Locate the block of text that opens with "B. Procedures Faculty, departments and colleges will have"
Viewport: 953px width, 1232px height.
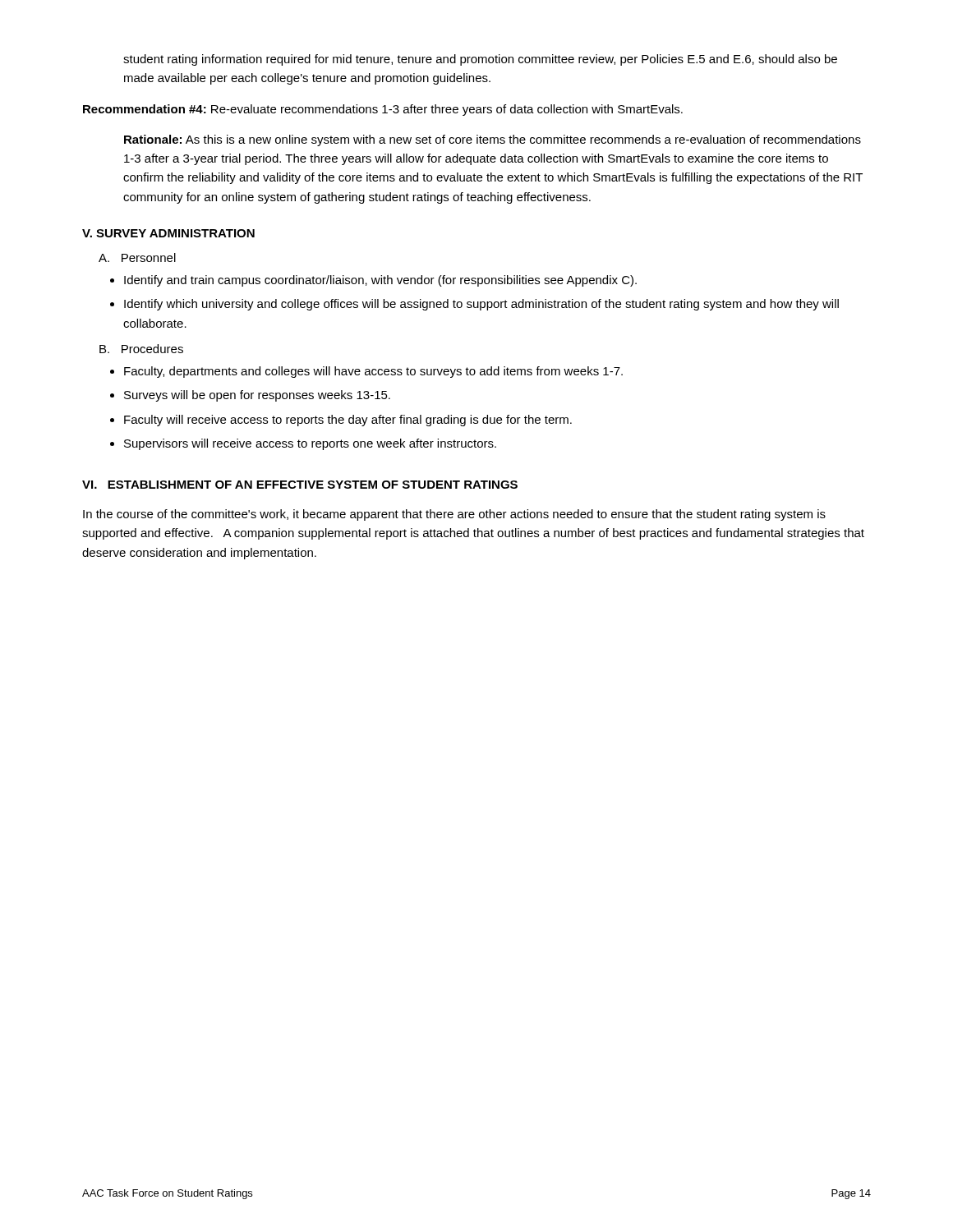tap(141, 349)
